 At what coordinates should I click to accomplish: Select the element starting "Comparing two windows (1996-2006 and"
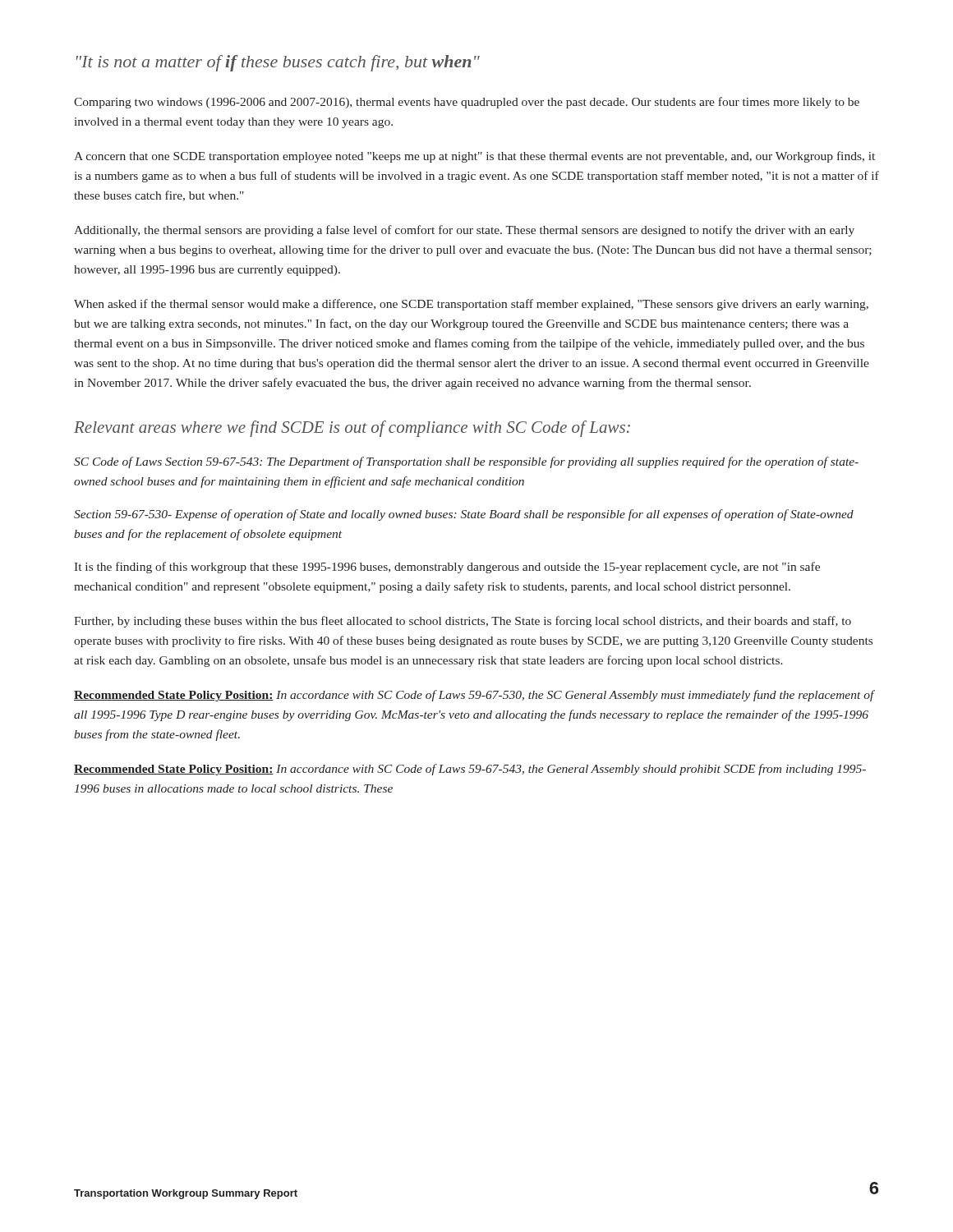[476, 111]
